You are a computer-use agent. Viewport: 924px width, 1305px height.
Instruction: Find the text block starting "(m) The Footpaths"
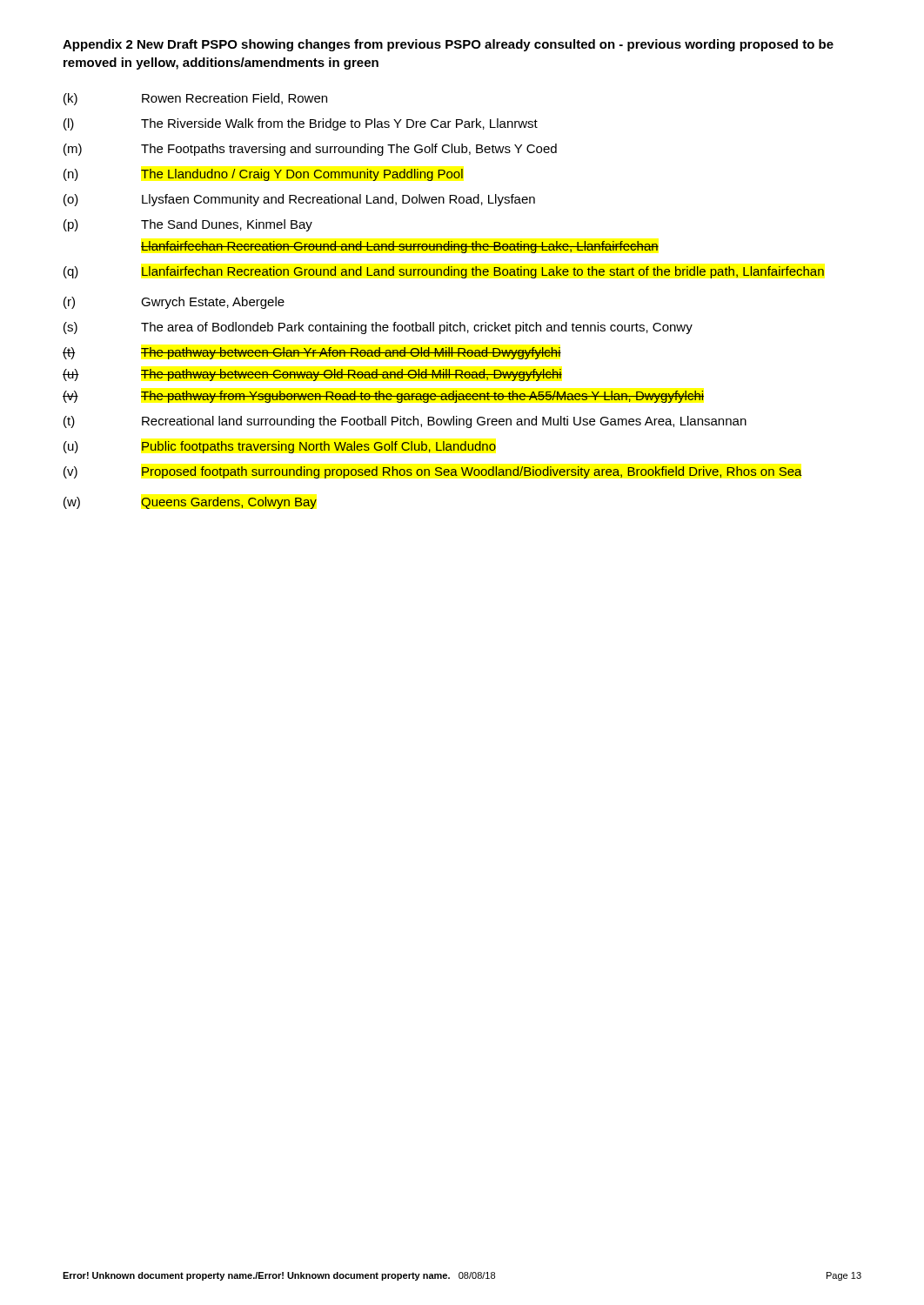click(x=462, y=148)
